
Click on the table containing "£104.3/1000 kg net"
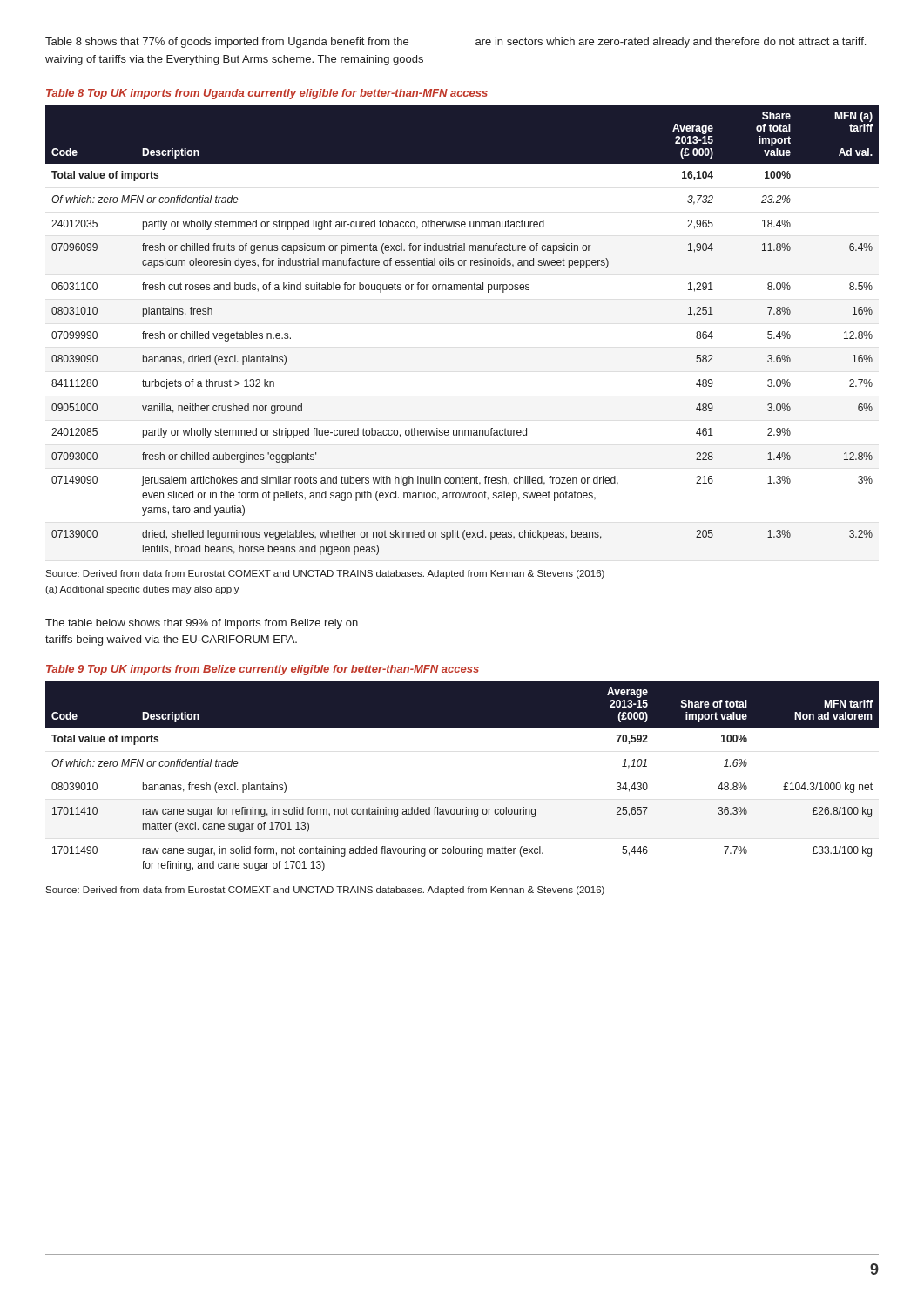click(x=462, y=779)
